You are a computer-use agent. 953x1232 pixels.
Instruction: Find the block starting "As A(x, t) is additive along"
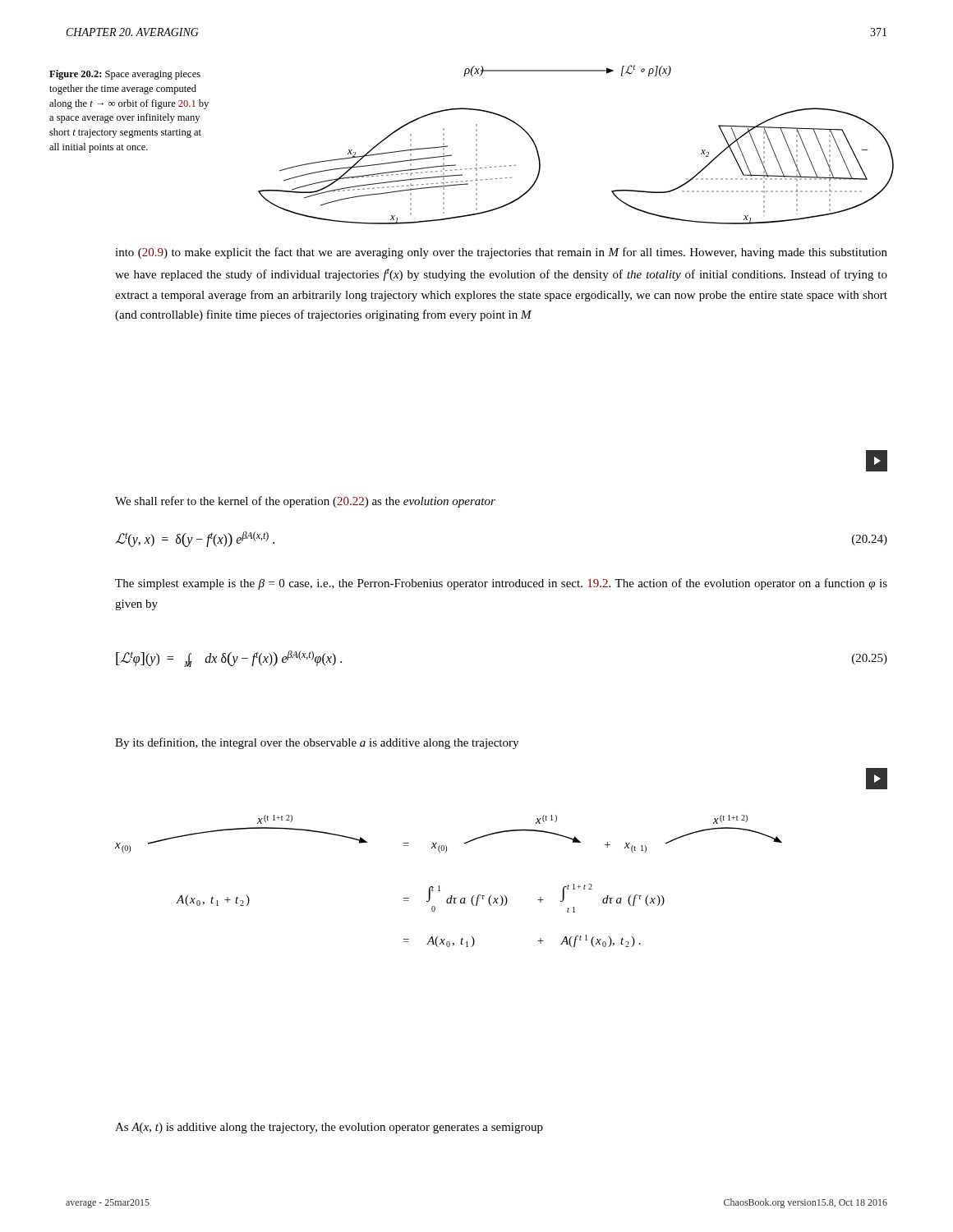329,1127
